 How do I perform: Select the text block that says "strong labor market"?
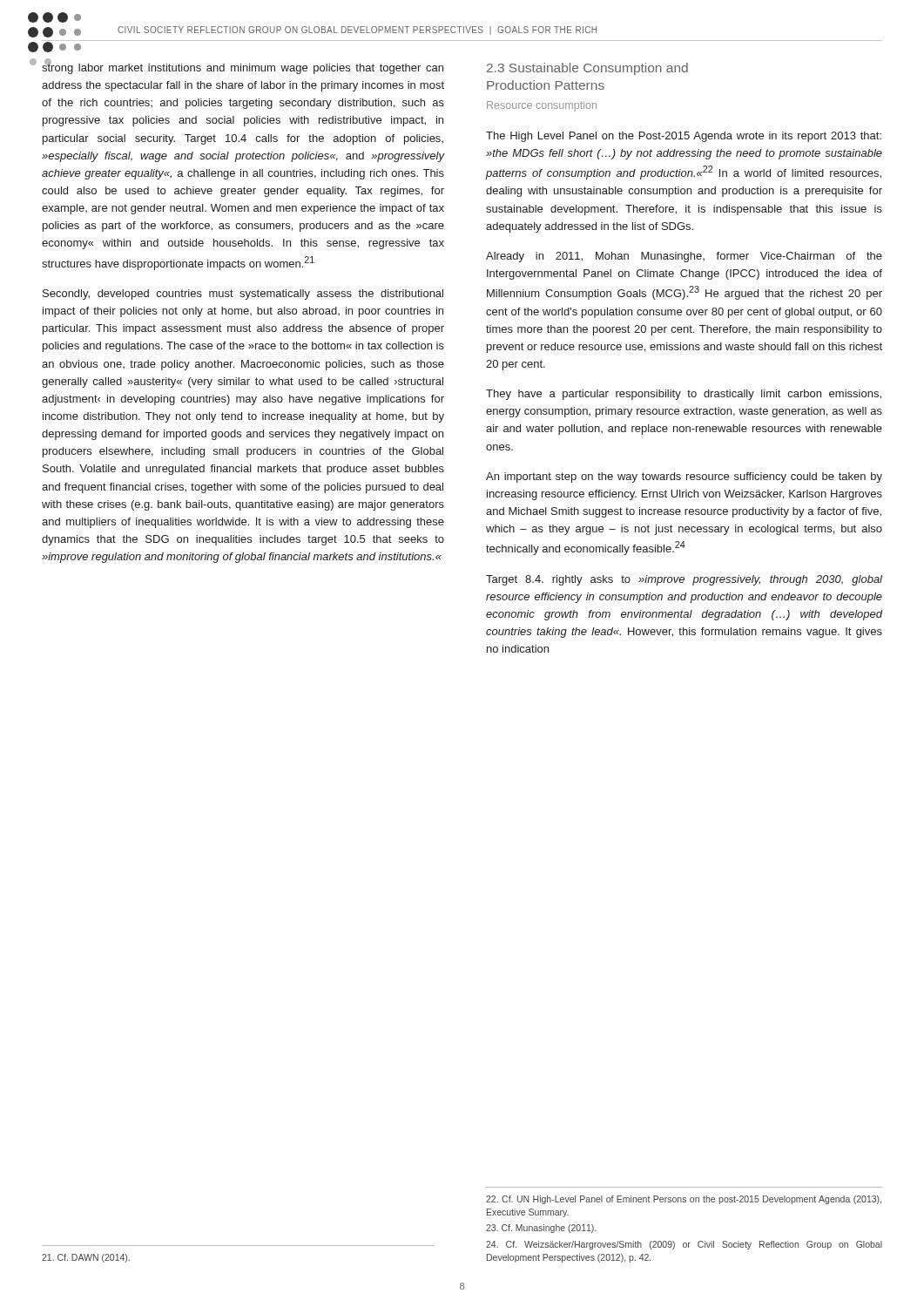coord(243,166)
